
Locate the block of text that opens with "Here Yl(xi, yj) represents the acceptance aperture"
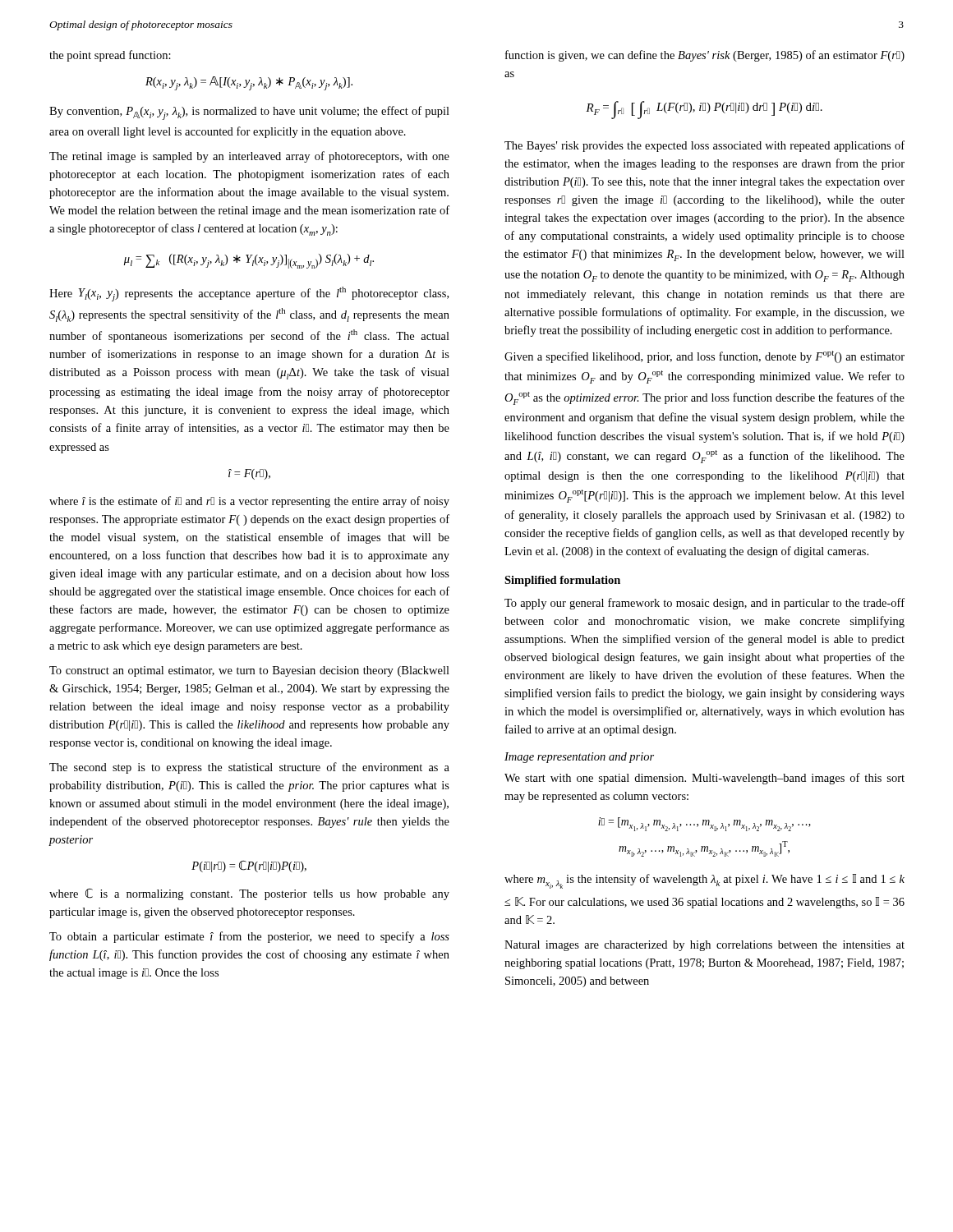click(249, 368)
